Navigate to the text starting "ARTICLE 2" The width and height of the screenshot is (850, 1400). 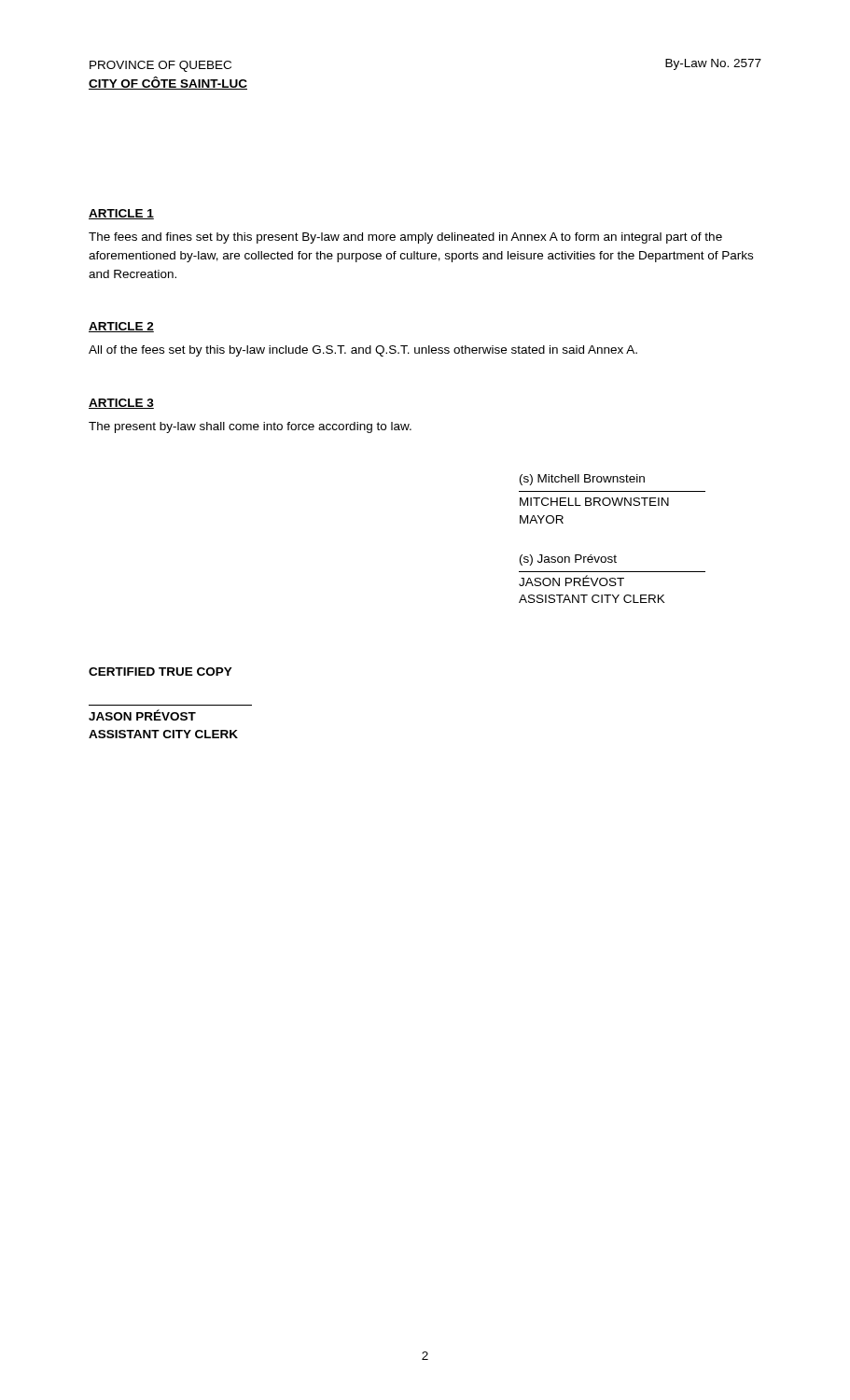pyautogui.click(x=121, y=326)
